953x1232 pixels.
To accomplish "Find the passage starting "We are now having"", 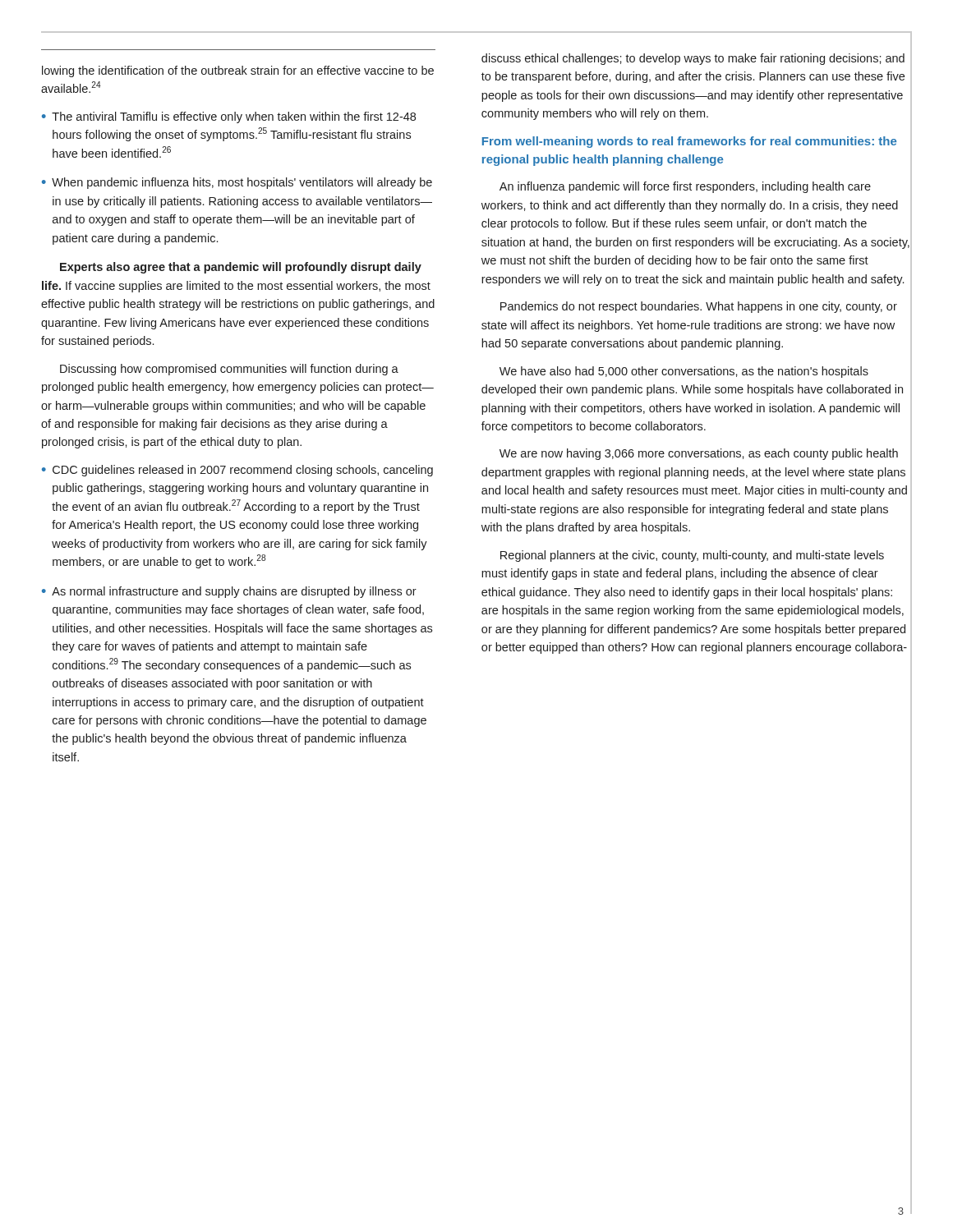I will 696,491.
